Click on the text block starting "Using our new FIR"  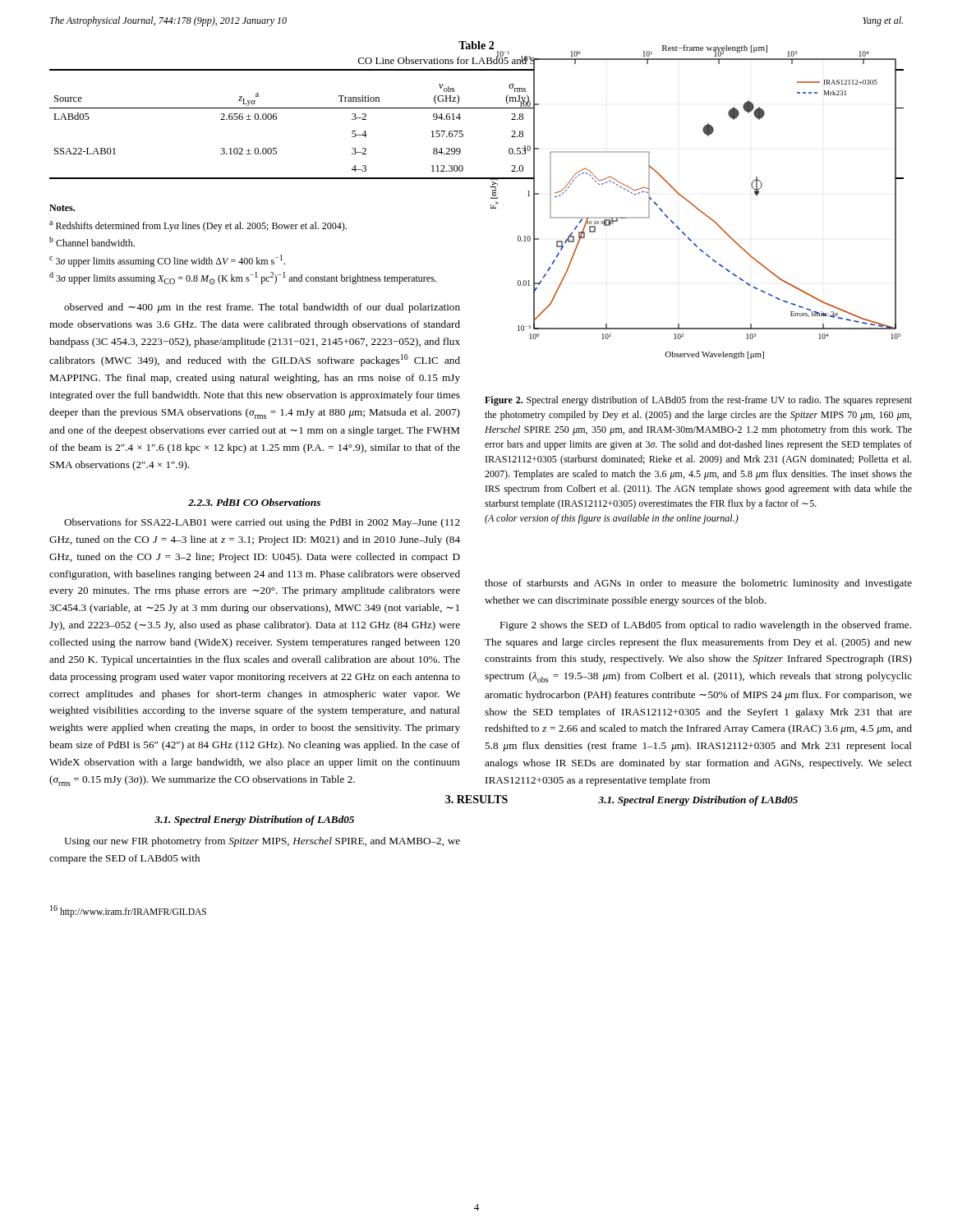255,850
